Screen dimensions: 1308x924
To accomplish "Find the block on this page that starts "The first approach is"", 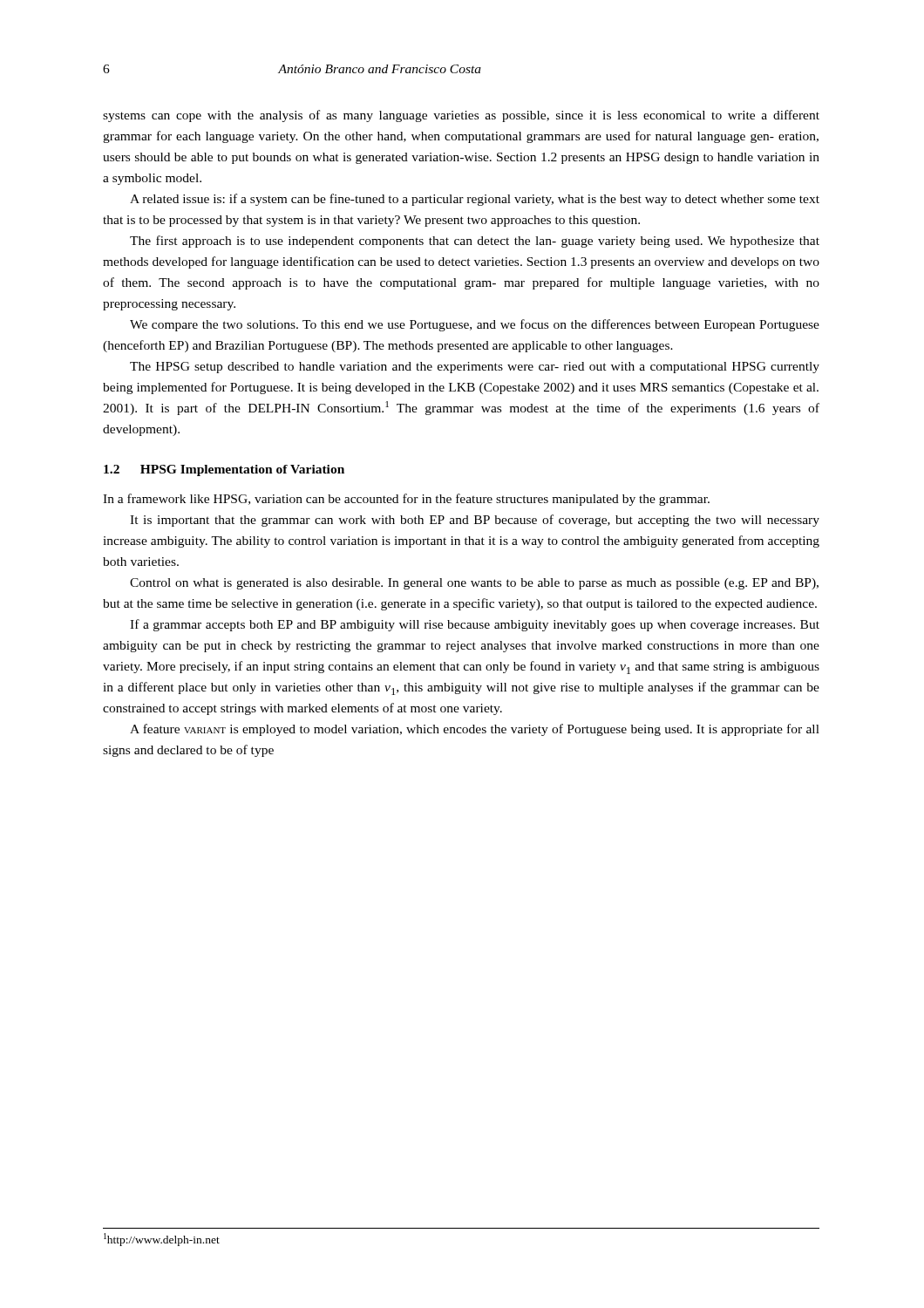I will [461, 272].
